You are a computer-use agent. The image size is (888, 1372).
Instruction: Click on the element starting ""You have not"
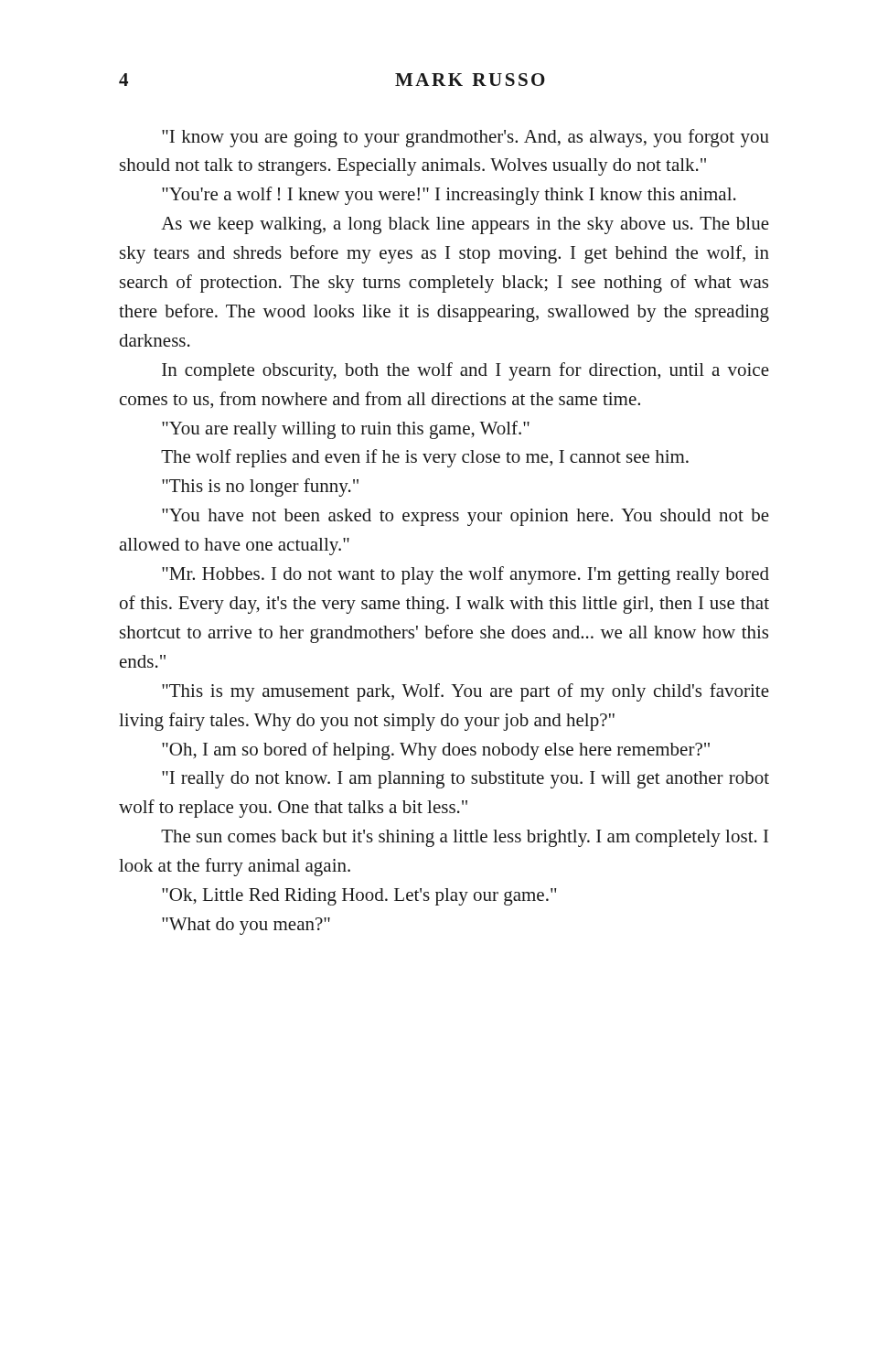tap(444, 531)
